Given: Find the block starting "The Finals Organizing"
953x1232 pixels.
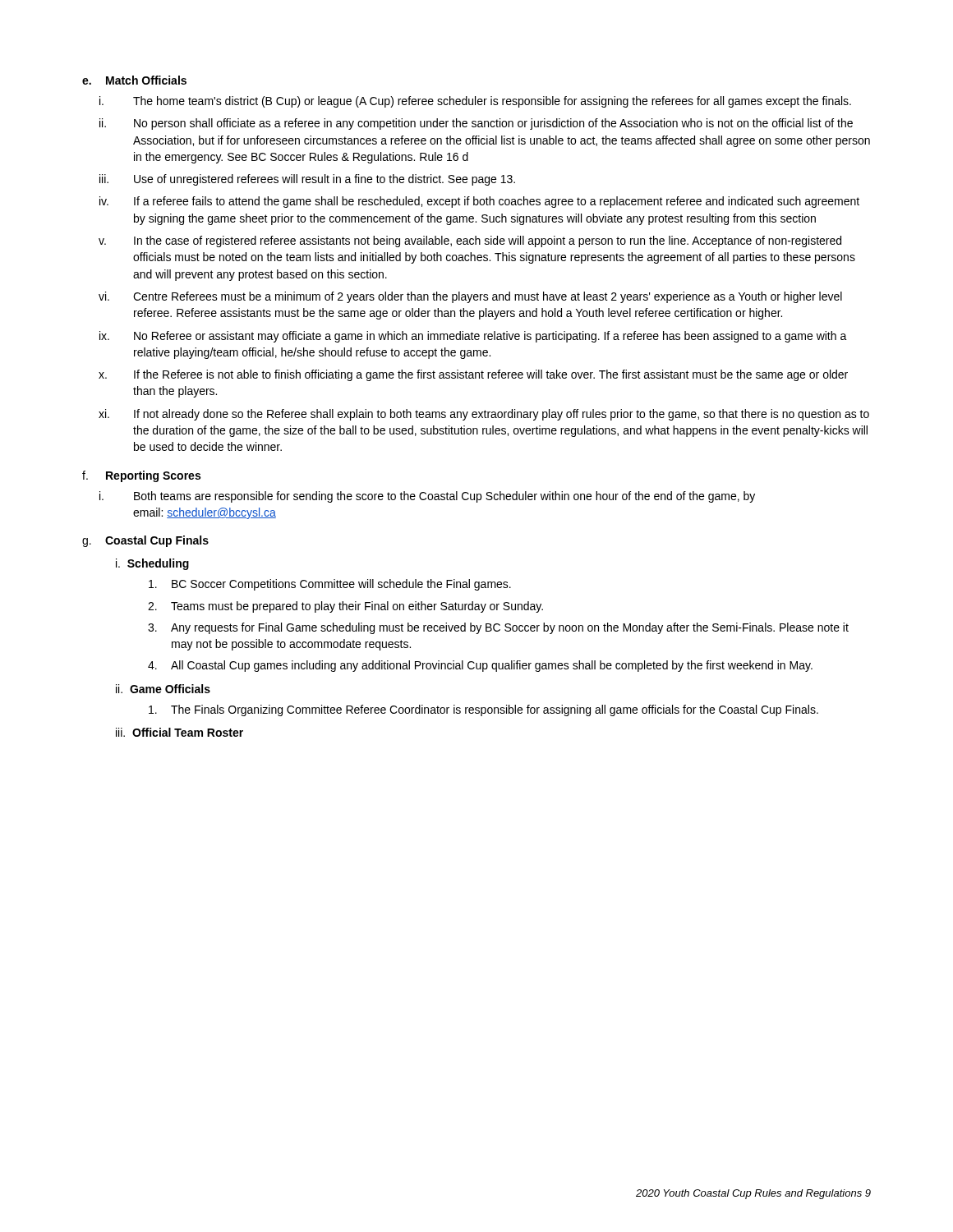Looking at the screenshot, I should pyautogui.click(x=509, y=710).
